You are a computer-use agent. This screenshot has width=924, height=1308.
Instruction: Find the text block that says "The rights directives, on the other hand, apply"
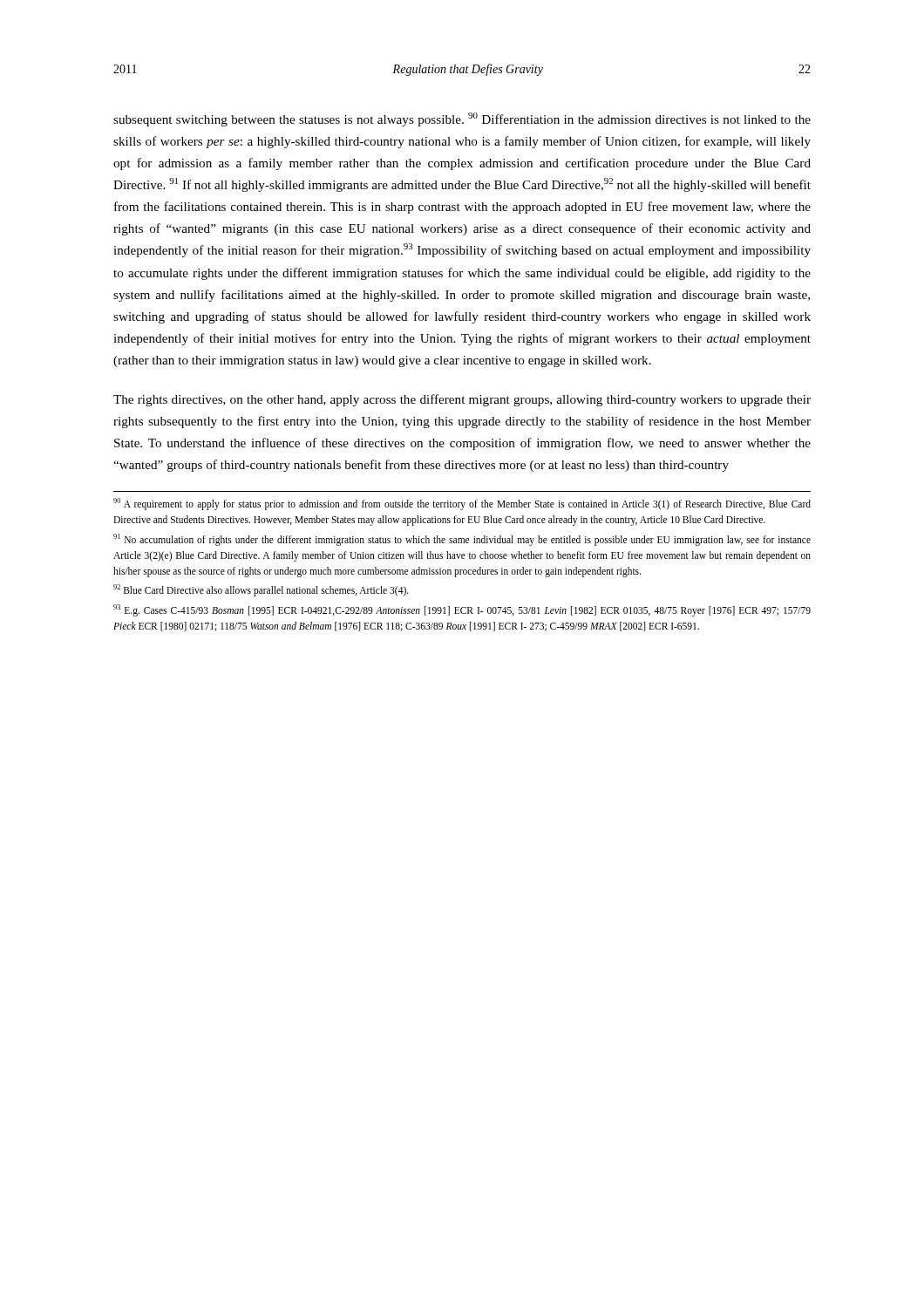coord(462,432)
